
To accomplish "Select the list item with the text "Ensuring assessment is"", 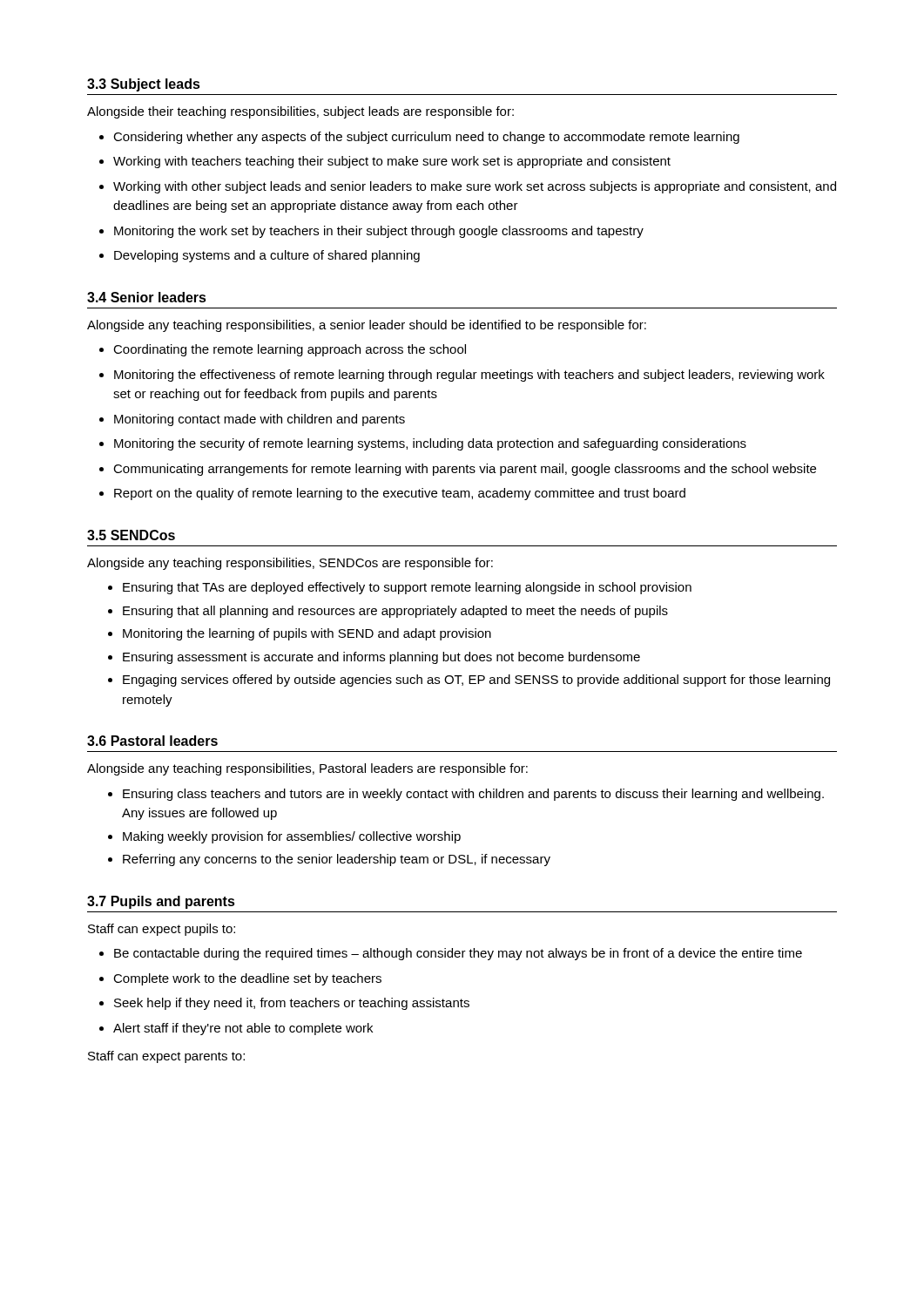I will tap(381, 656).
